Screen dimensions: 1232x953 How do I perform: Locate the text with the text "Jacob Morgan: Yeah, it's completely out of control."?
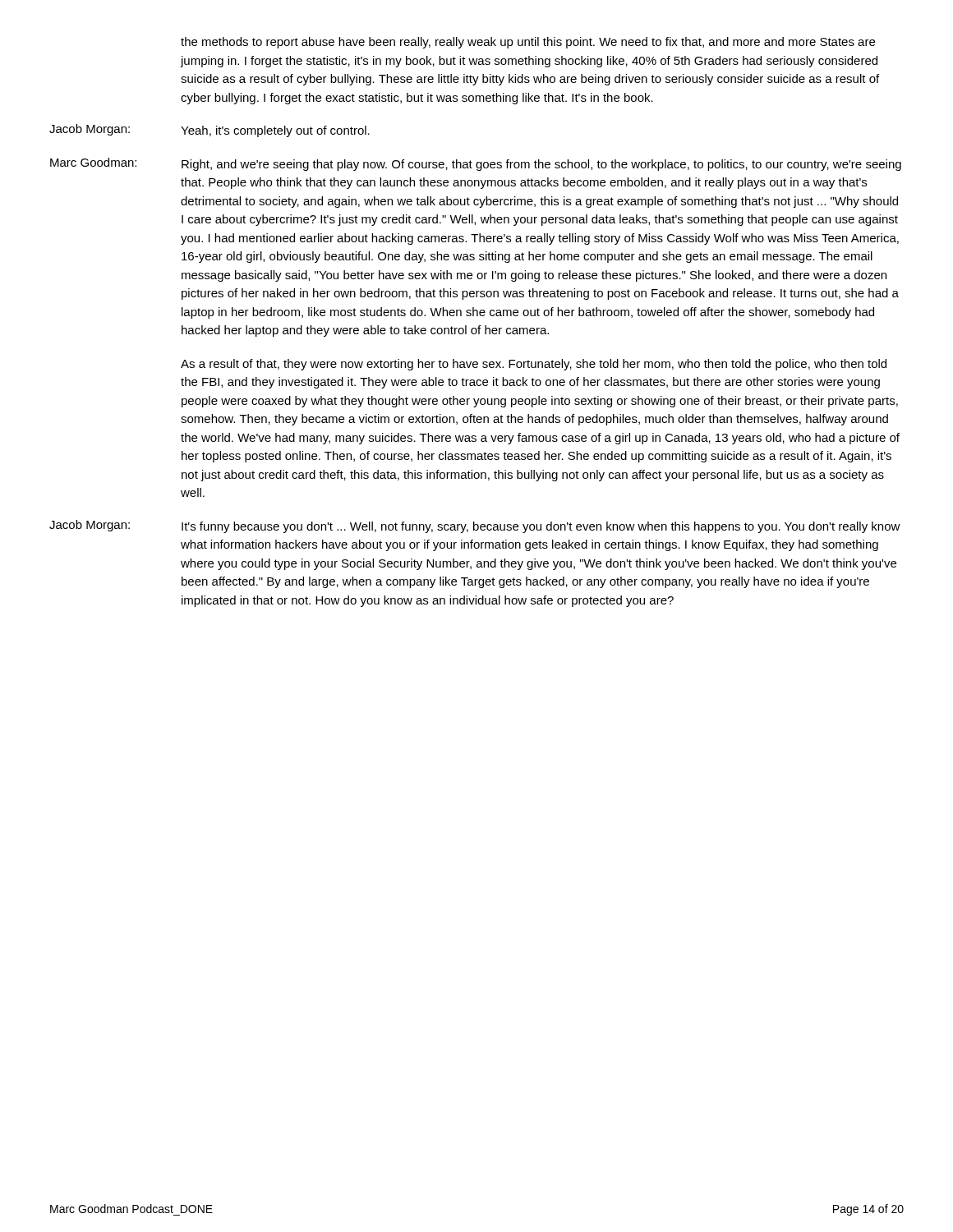(x=209, y=131)
